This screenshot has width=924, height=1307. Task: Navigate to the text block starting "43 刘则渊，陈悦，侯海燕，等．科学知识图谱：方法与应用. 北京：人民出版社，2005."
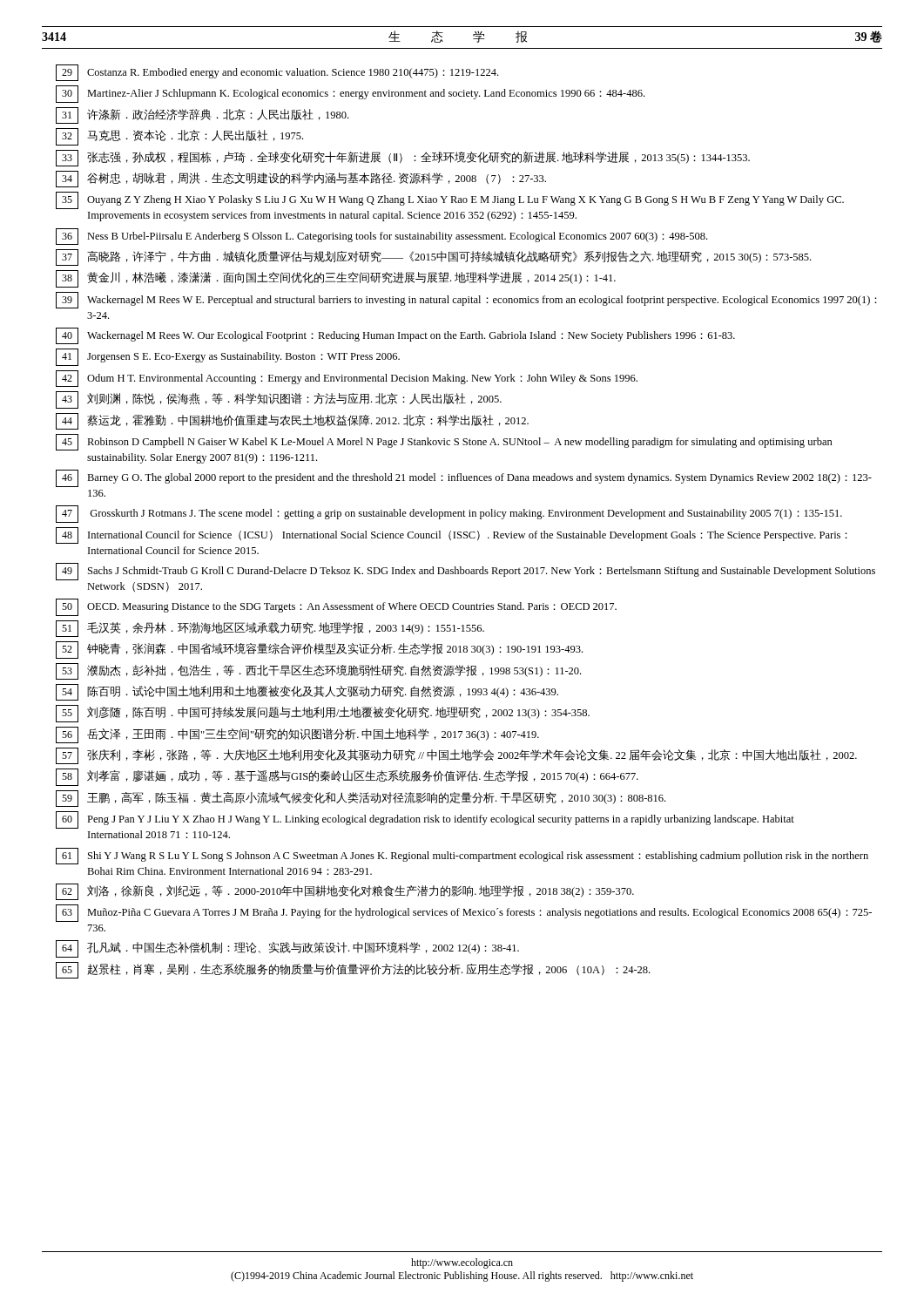coord(462,400)
